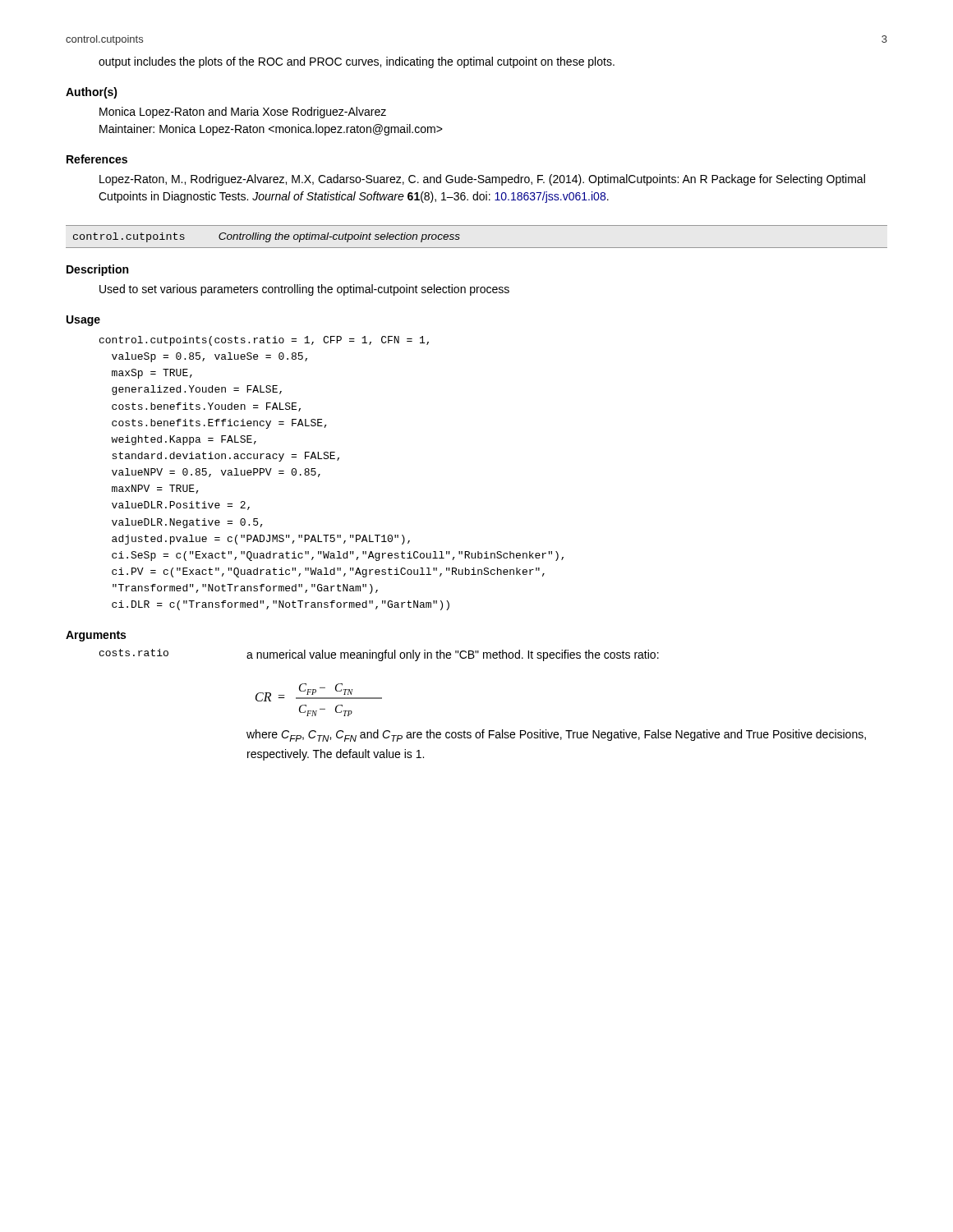Find the section header with the text "control.cutpoints Controlling the optimal-cutpoint selection"
Viewport: 953px width, 1232px height.
pyautogui.click(x=266, y=237)
